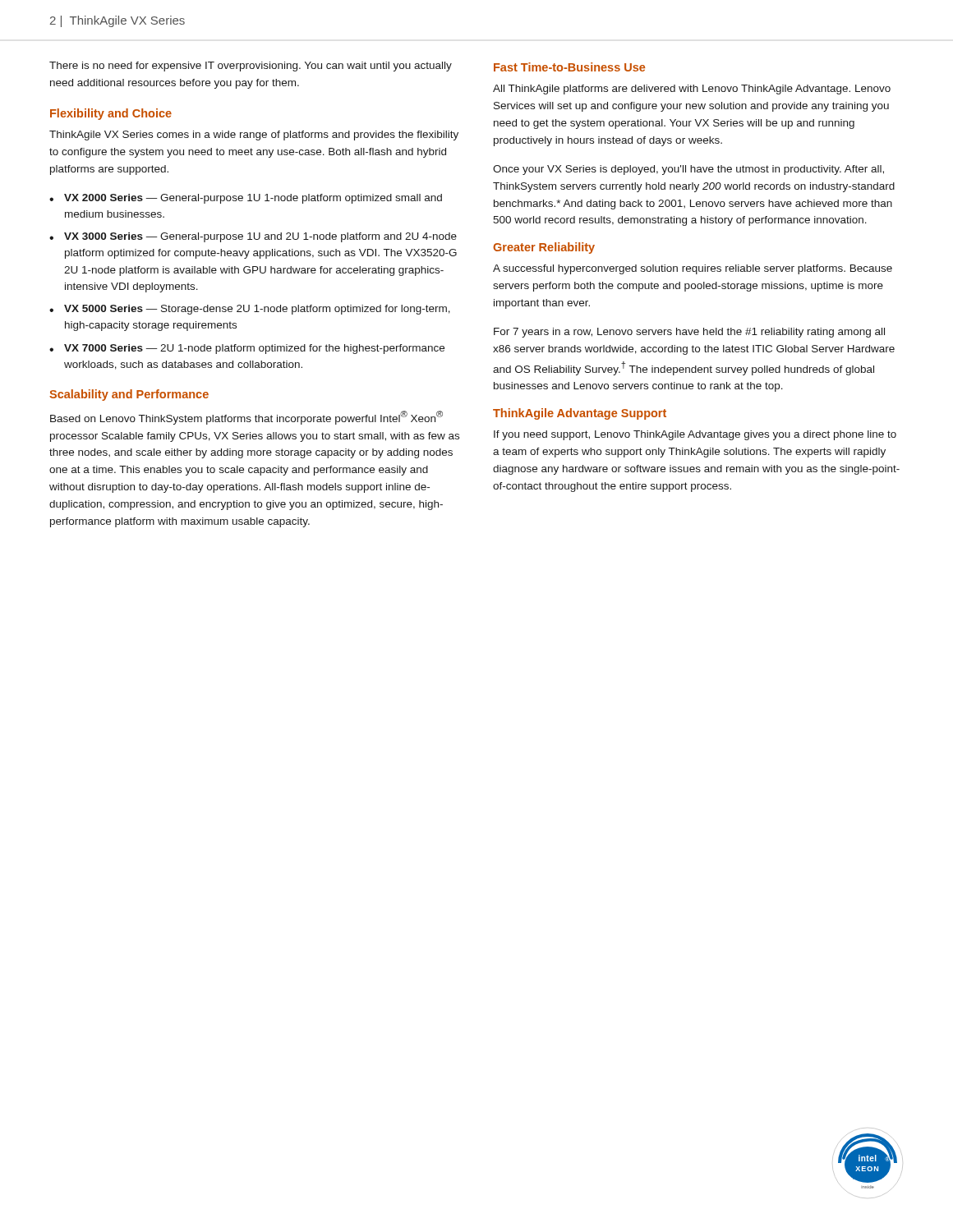Image resolution: width=953 pixels, height=1232 pixels.
Task: Point to the block beginning "• VX 3000 Series — General-purpose 1U"
Action: click(255, 262)
